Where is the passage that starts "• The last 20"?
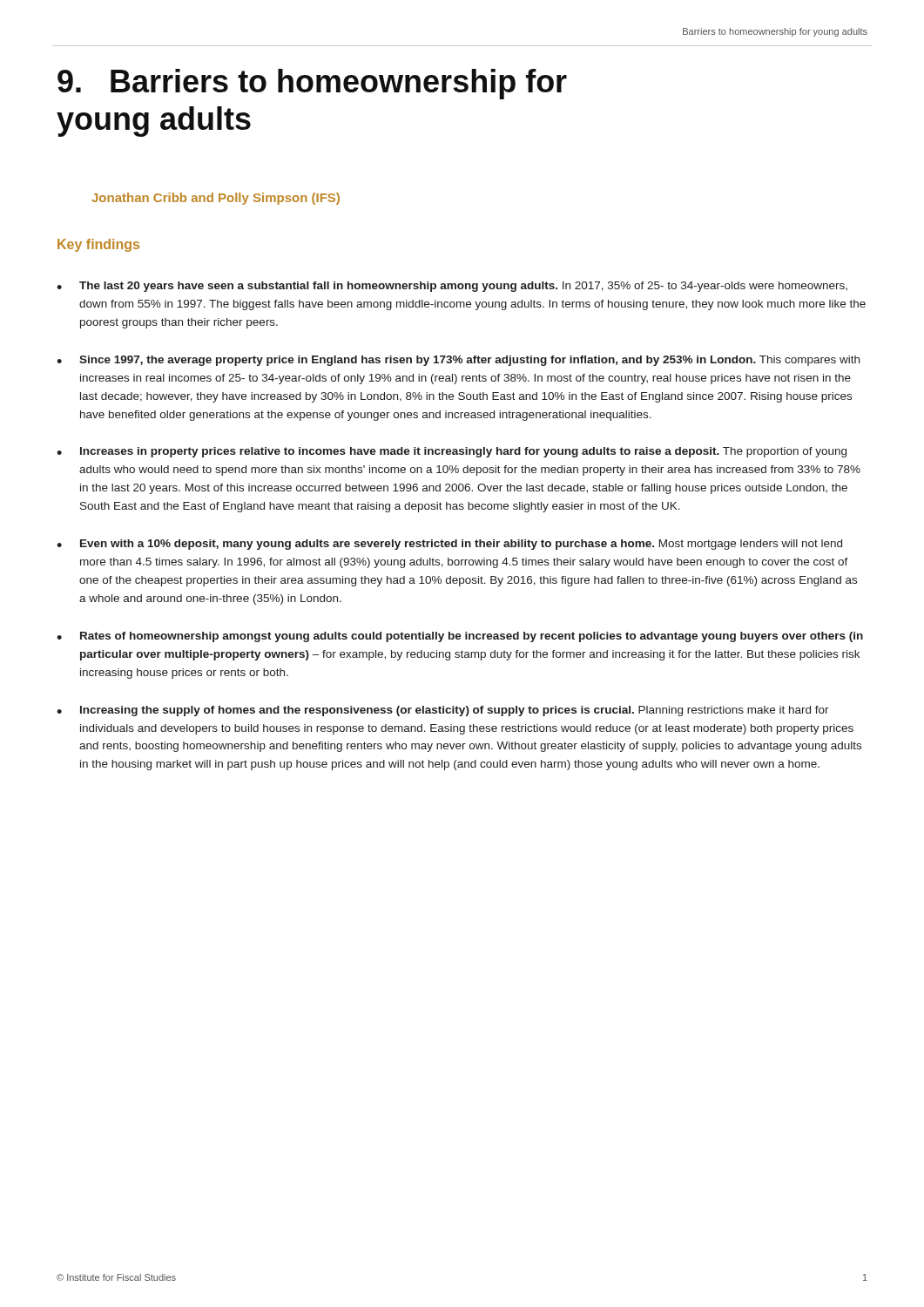Viewport: 924px width, 1307px height. [x=462, y=304]
